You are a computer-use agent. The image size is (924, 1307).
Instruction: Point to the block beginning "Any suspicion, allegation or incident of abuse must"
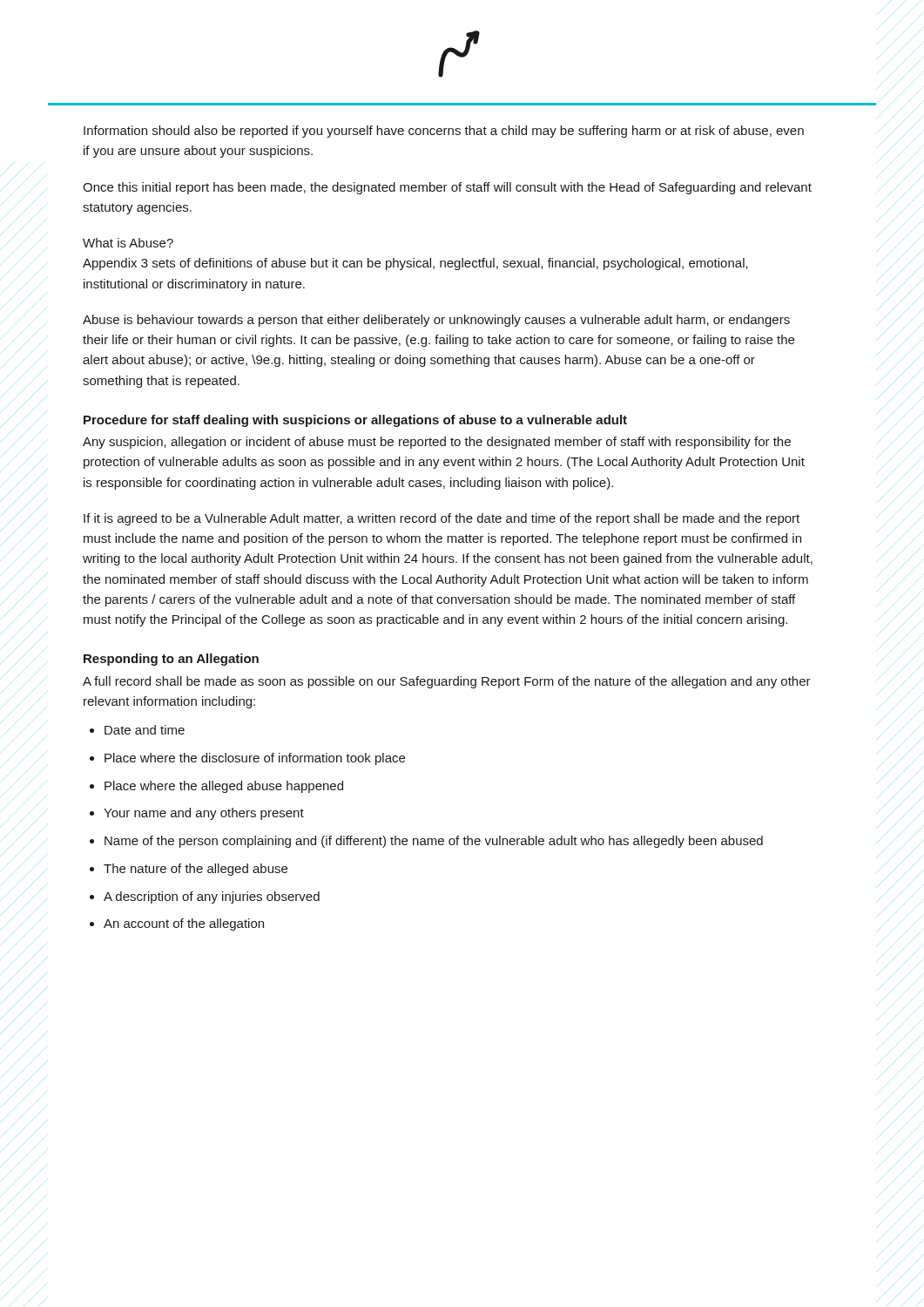[444, 462]
